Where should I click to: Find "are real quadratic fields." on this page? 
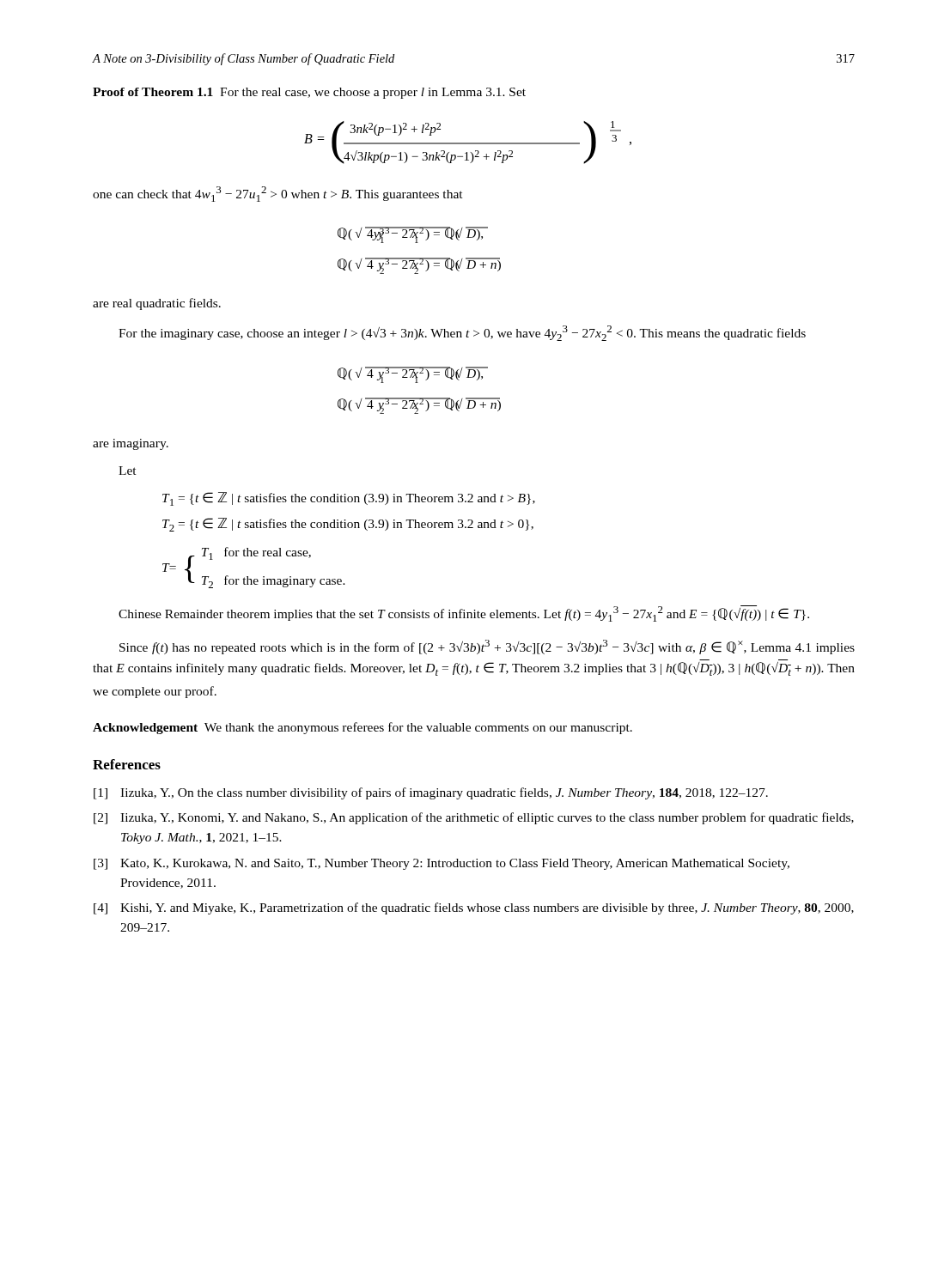tap(157, 304)
